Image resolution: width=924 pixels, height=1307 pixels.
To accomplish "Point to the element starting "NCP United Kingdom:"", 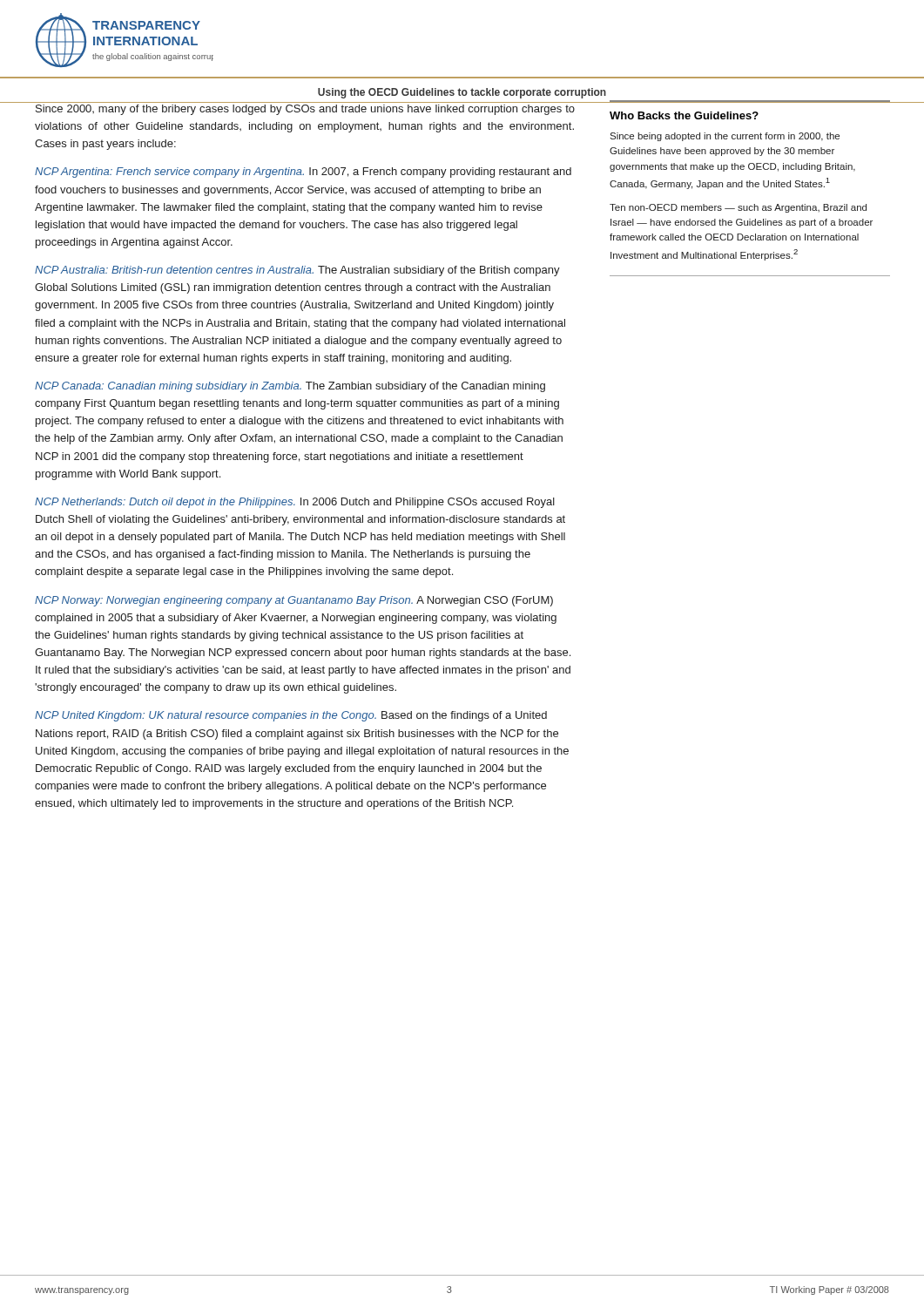I will click(302, 759).
